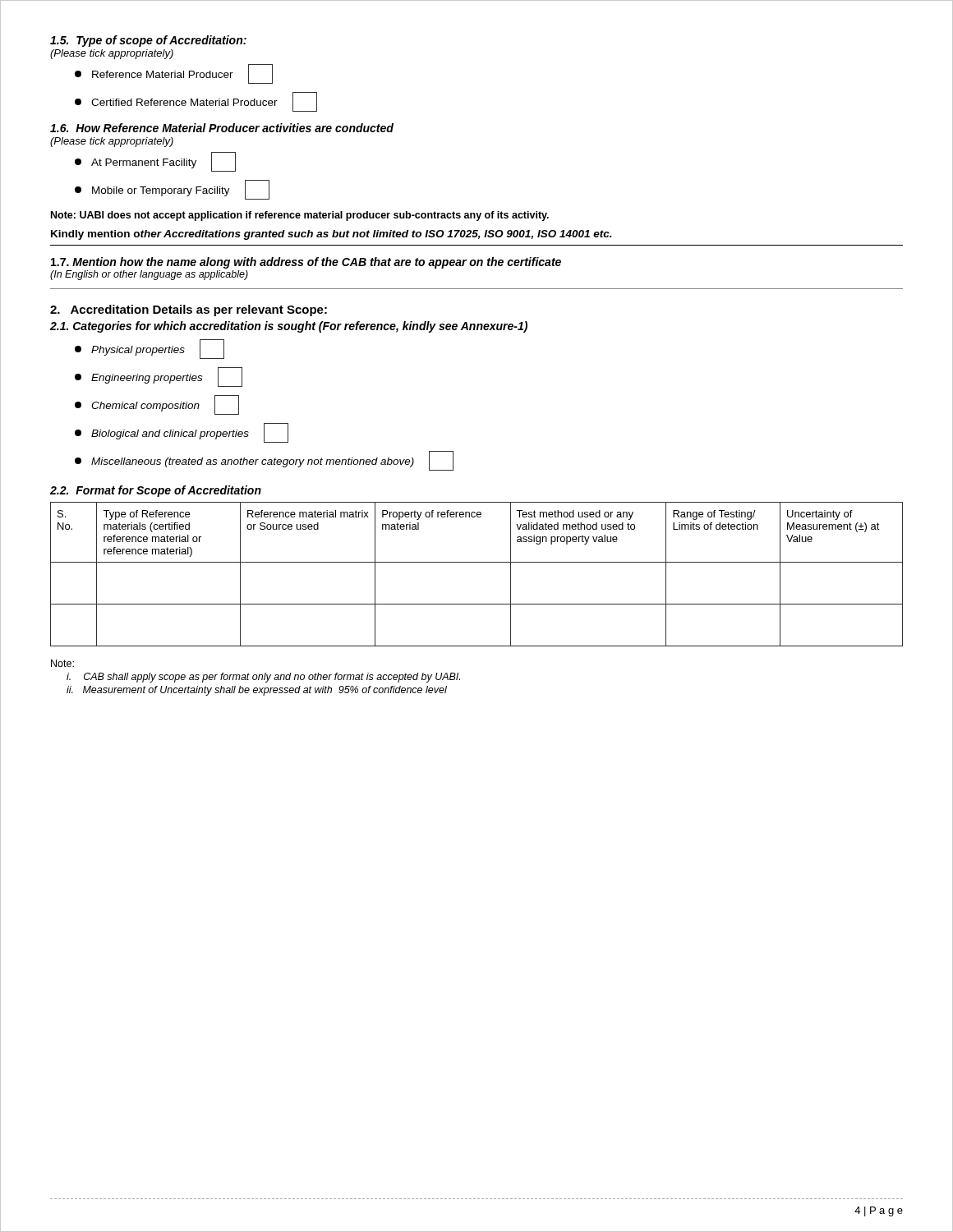
Task: Navigate to the text block starting "2.1. Categories for which accreditation is sought"
Action: (476, 326)
